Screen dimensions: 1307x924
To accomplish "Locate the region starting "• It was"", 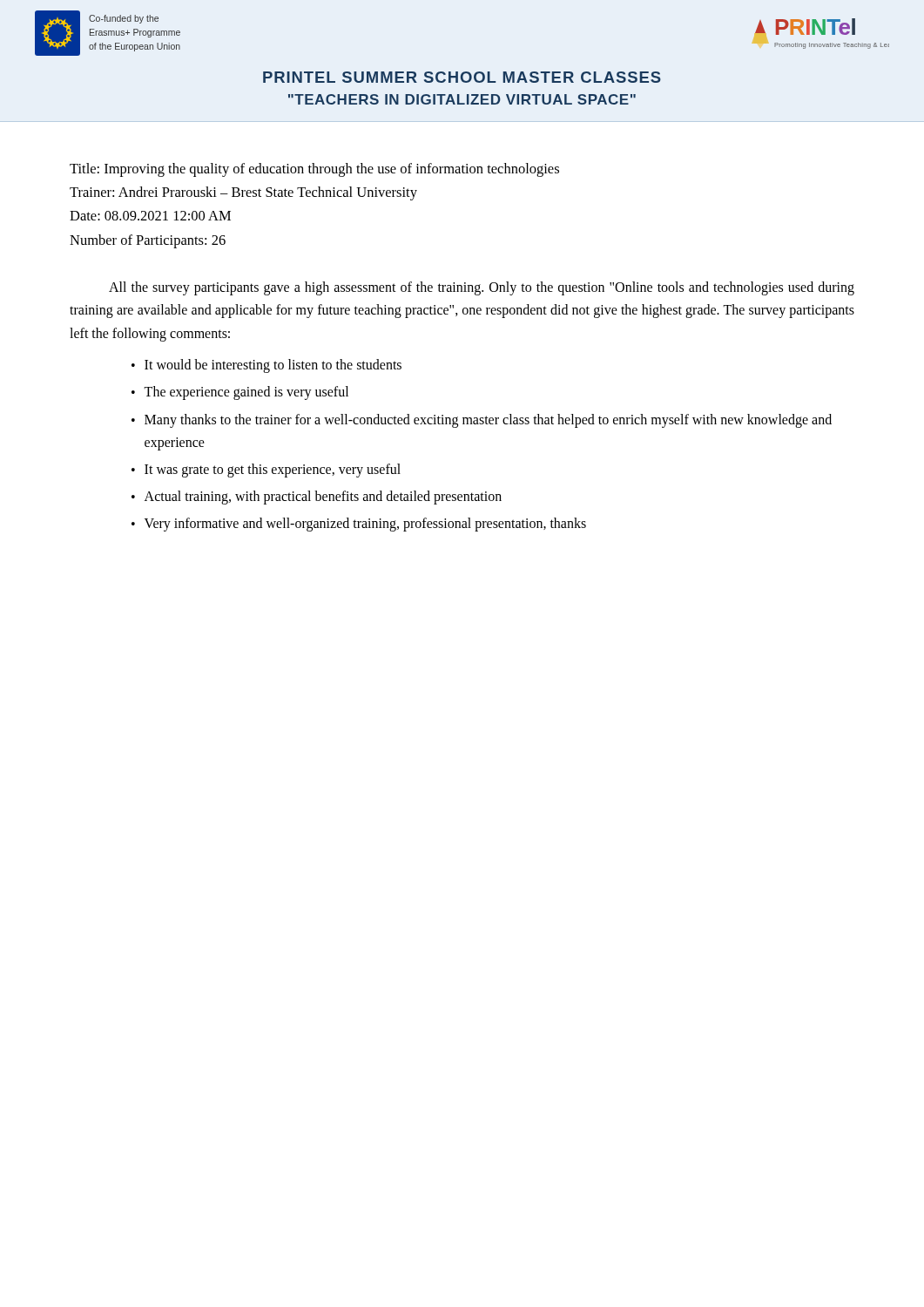I will point(266,470).
